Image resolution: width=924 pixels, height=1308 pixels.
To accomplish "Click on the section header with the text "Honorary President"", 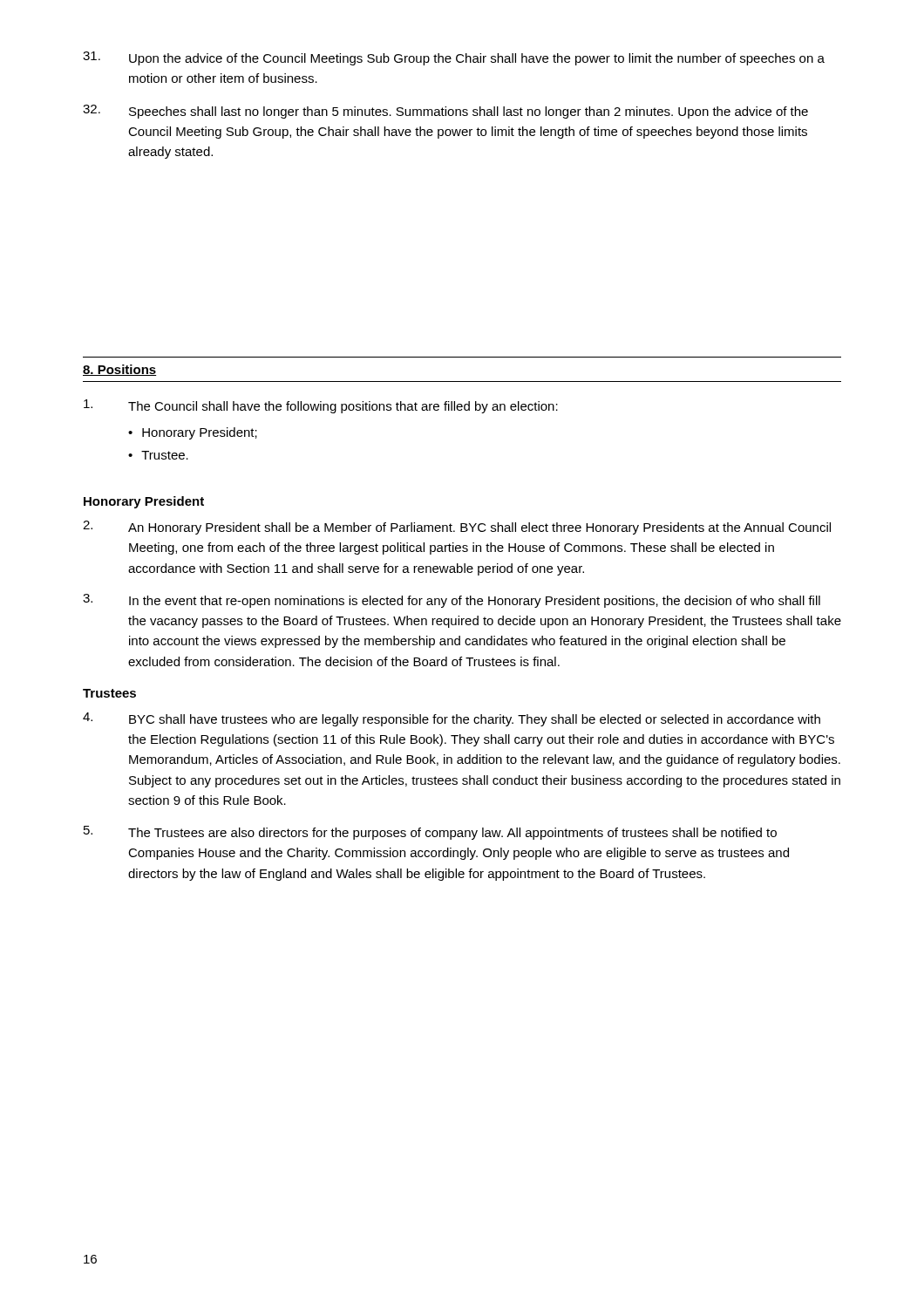I will 143,501.
